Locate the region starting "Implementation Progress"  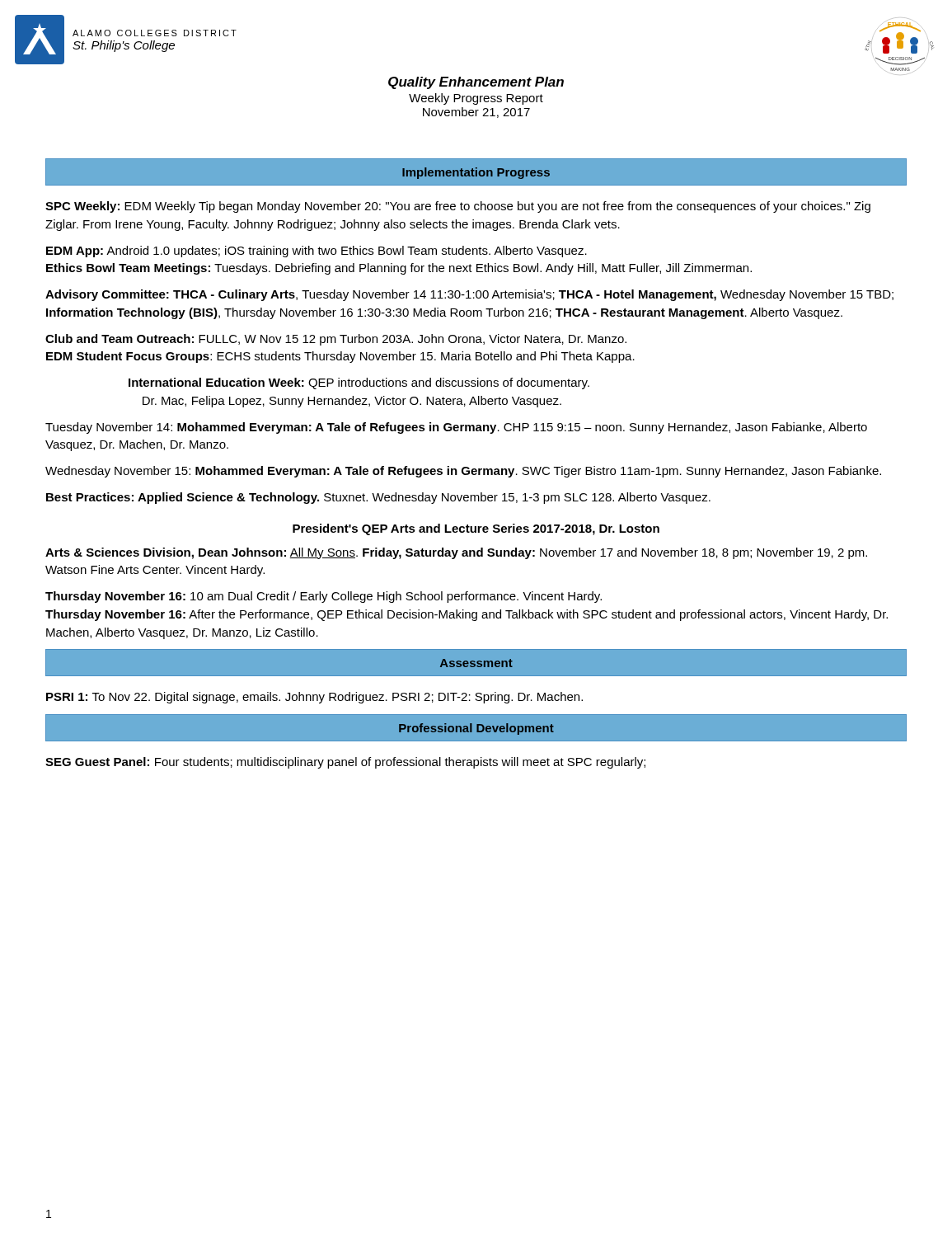click(476, 172)
